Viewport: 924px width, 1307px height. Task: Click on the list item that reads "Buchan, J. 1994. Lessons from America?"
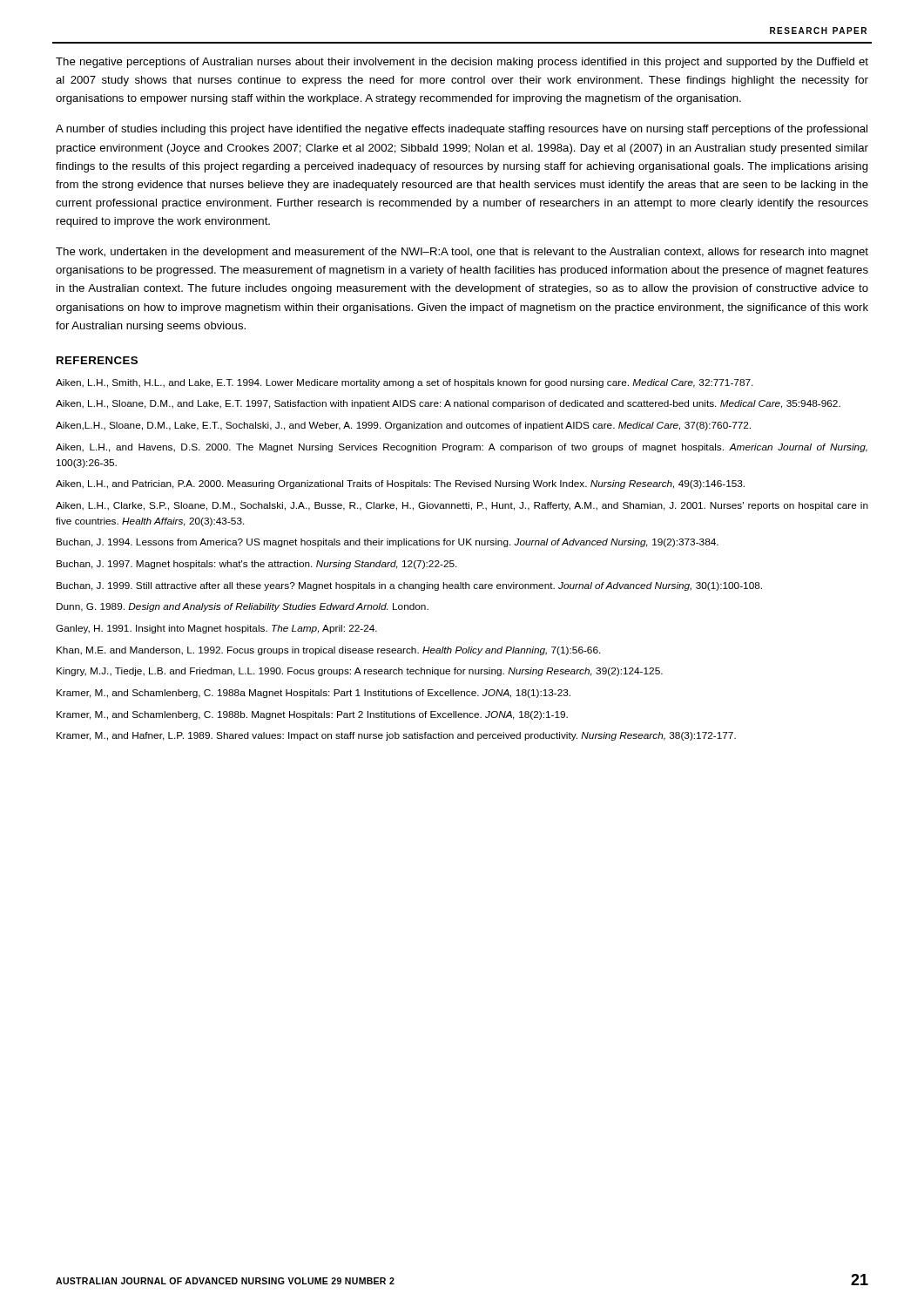point(387,542)
